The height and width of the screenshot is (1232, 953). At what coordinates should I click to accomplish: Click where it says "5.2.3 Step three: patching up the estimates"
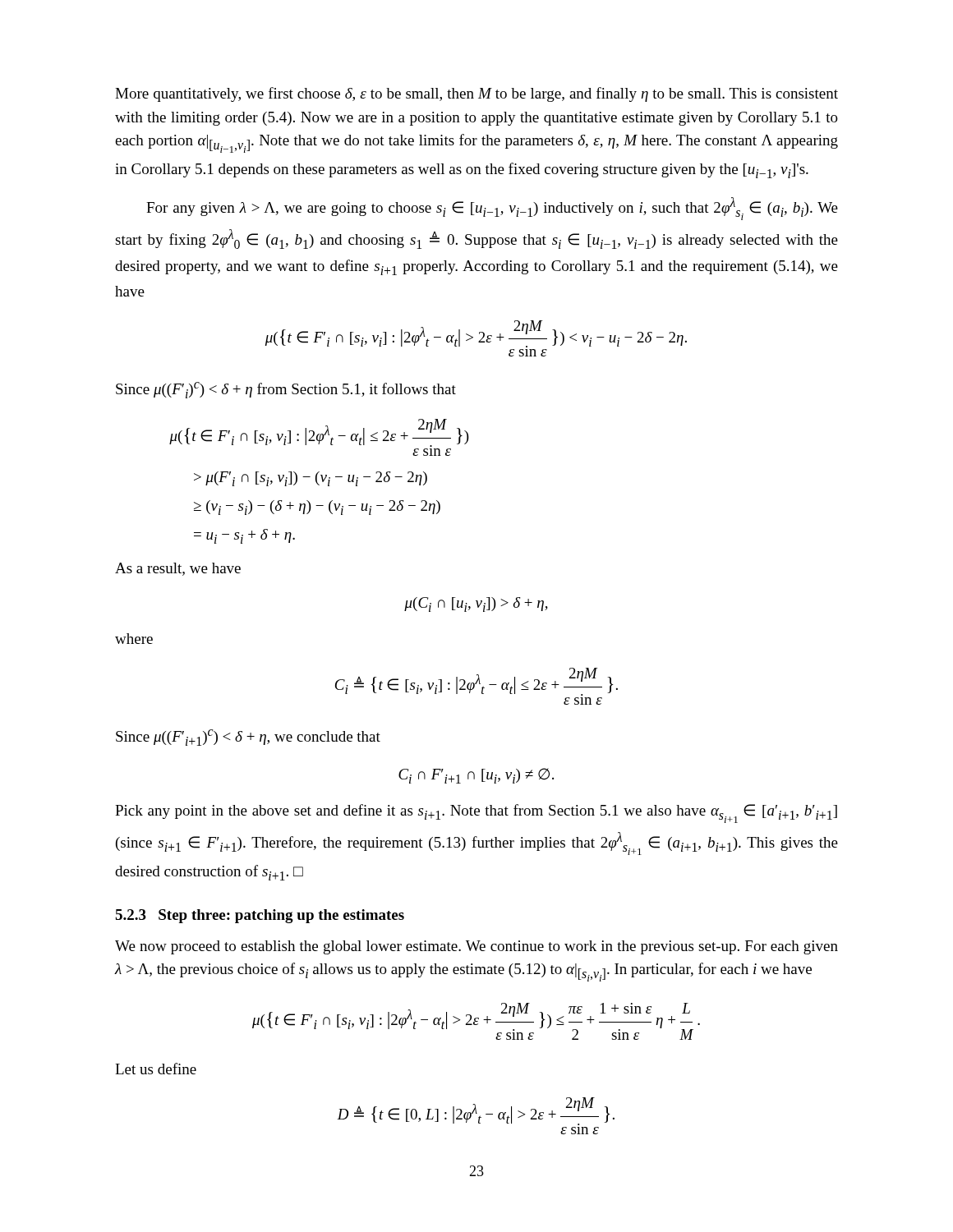(x=260, y=914)
